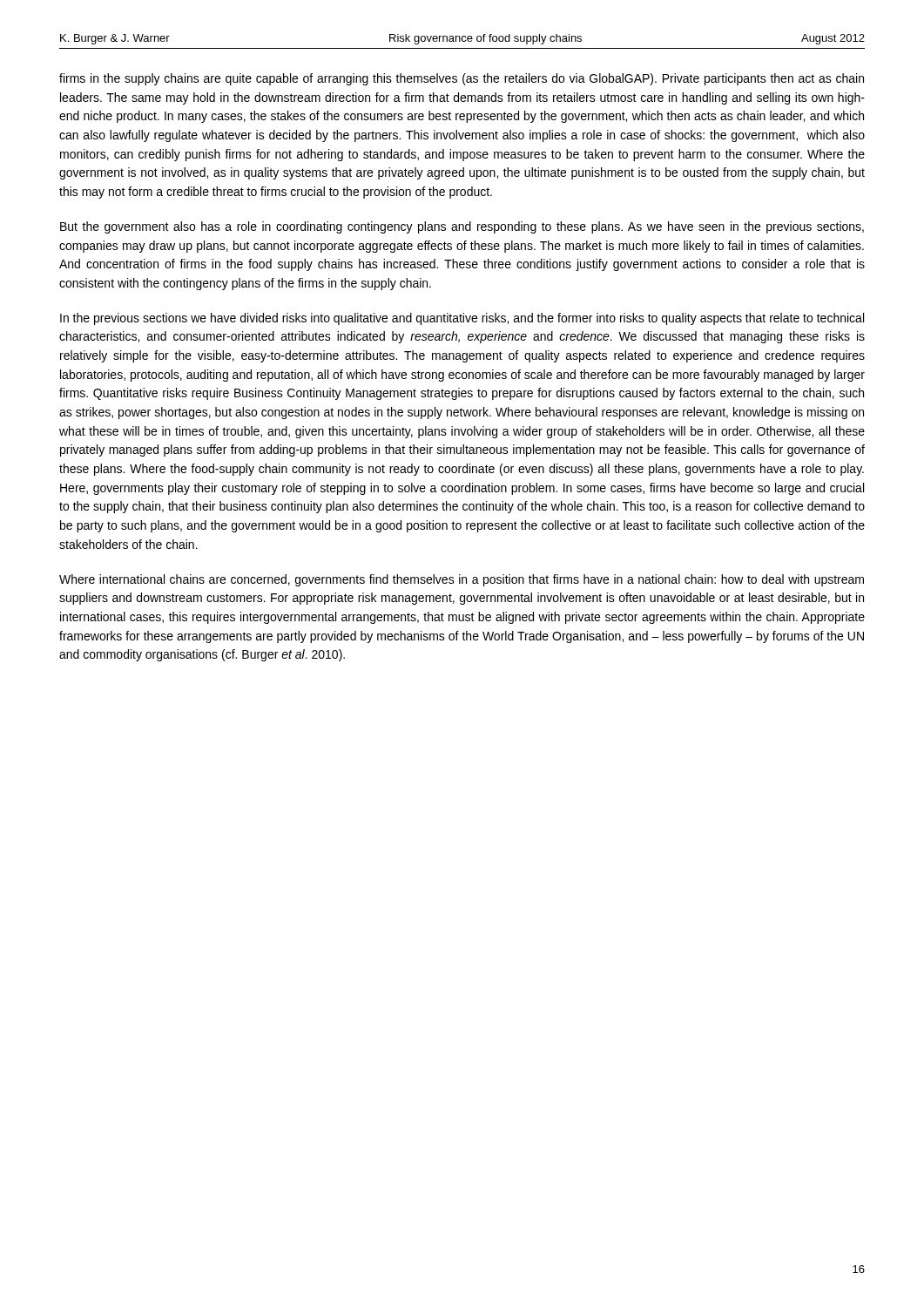Image resolution: width=924 pixels, height=1307 pixels.
Task: Point to the block beginning "In the previous"
Action: (462, 431)
